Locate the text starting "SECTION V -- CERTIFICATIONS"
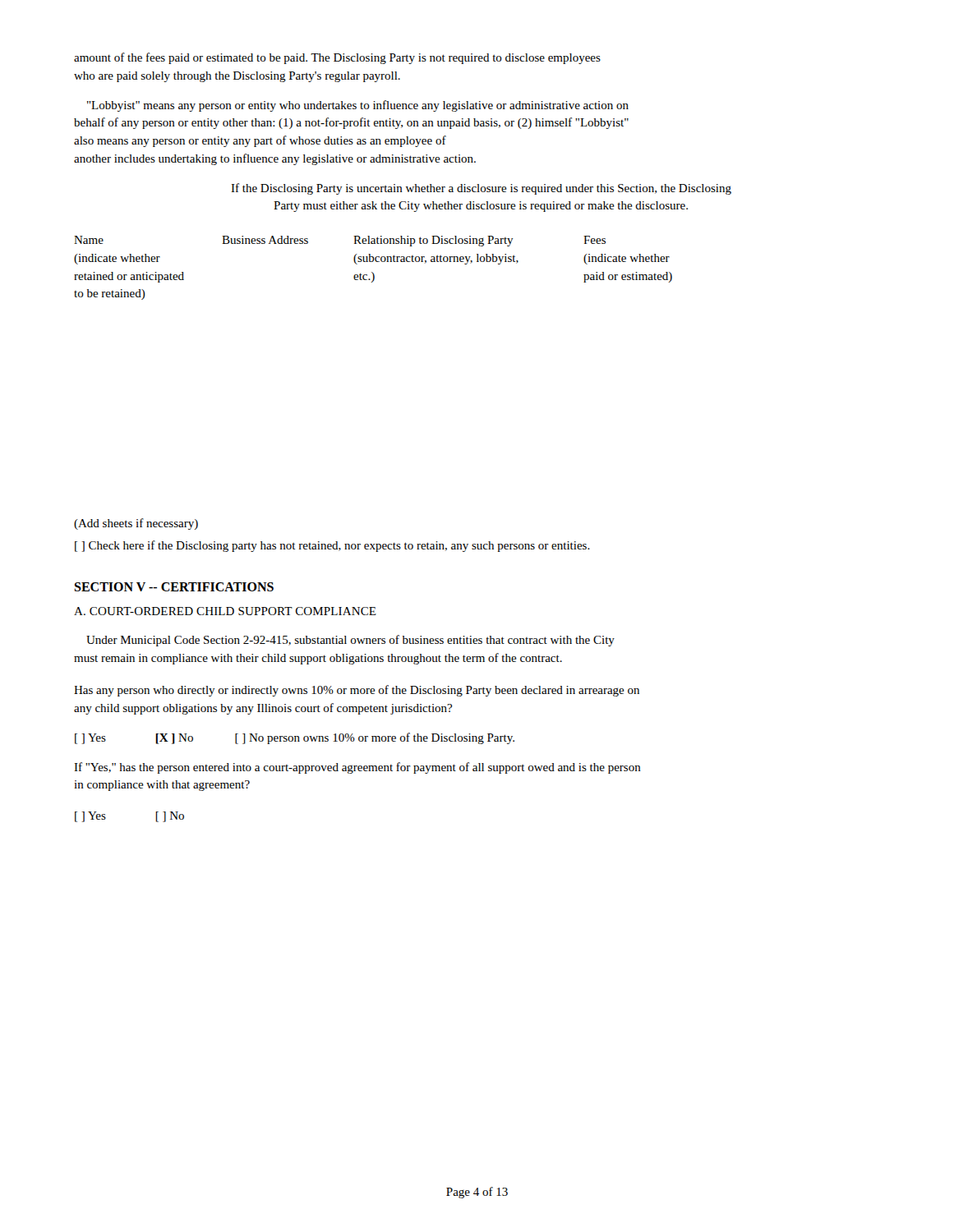The width and height of the screenshot is (954, 1232). (x=174, y=587)
